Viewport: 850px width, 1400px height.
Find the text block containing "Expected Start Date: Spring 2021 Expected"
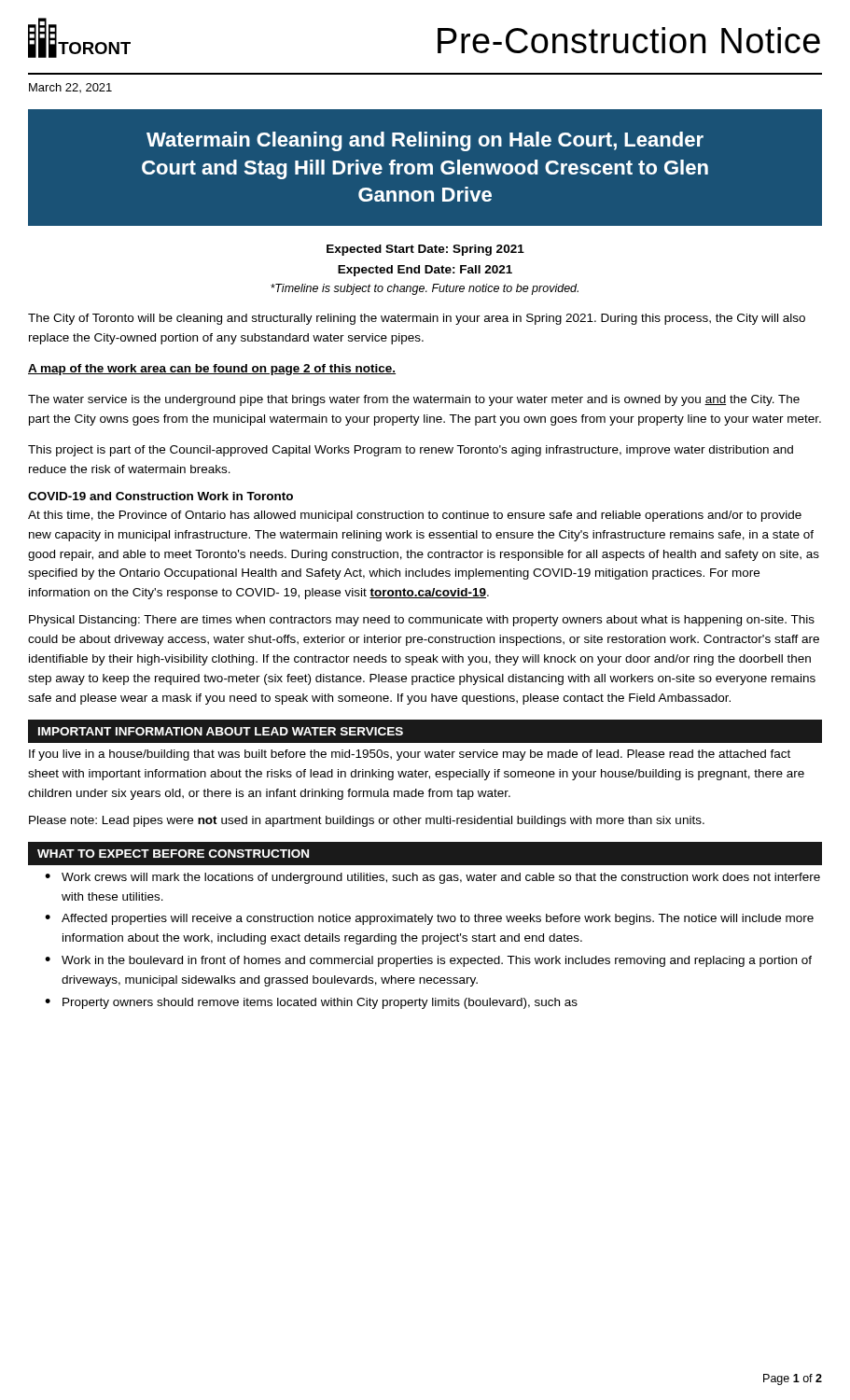[425, 268]
